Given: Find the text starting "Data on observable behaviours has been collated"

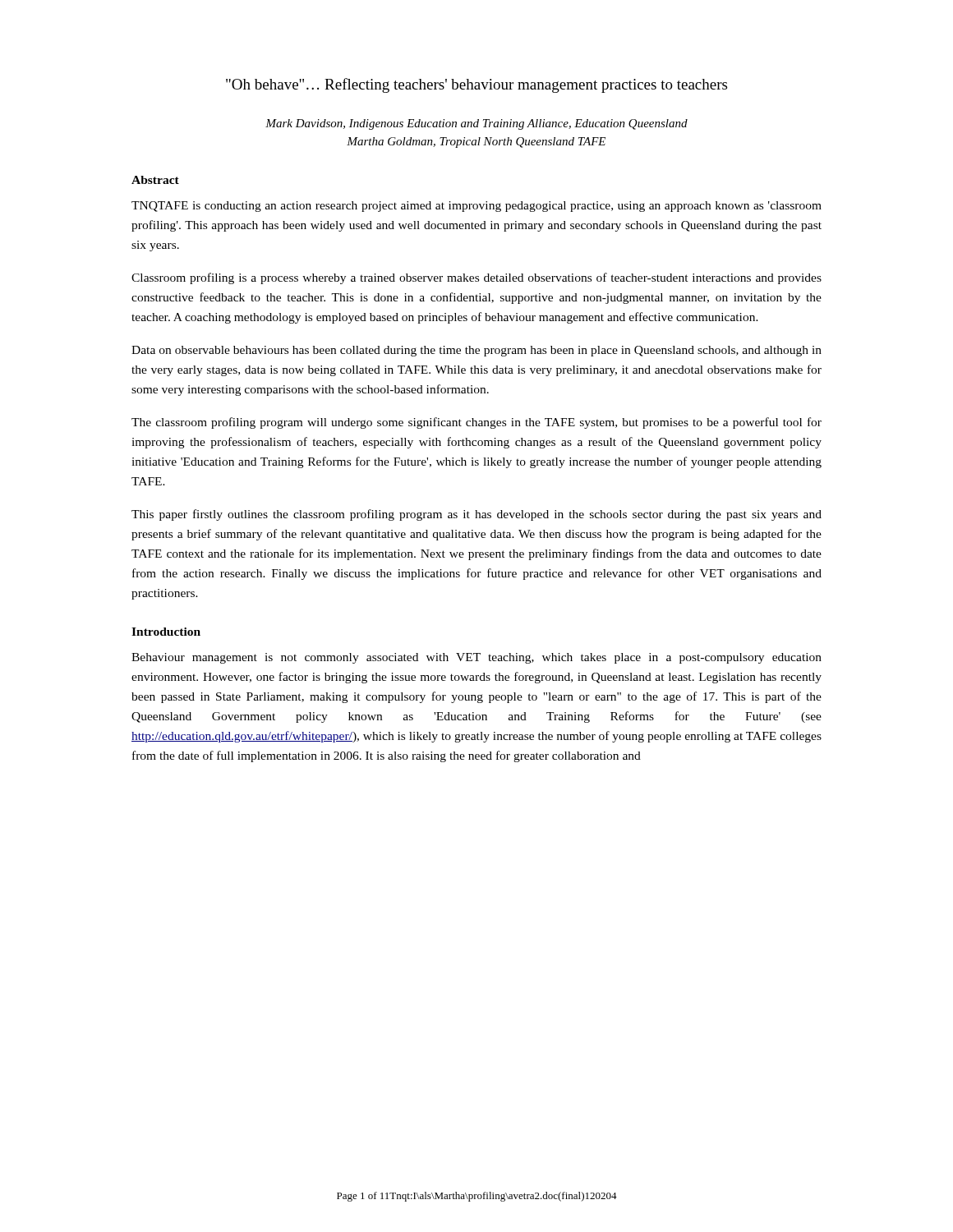Looking at the screenshot, I should coord(476,369).
